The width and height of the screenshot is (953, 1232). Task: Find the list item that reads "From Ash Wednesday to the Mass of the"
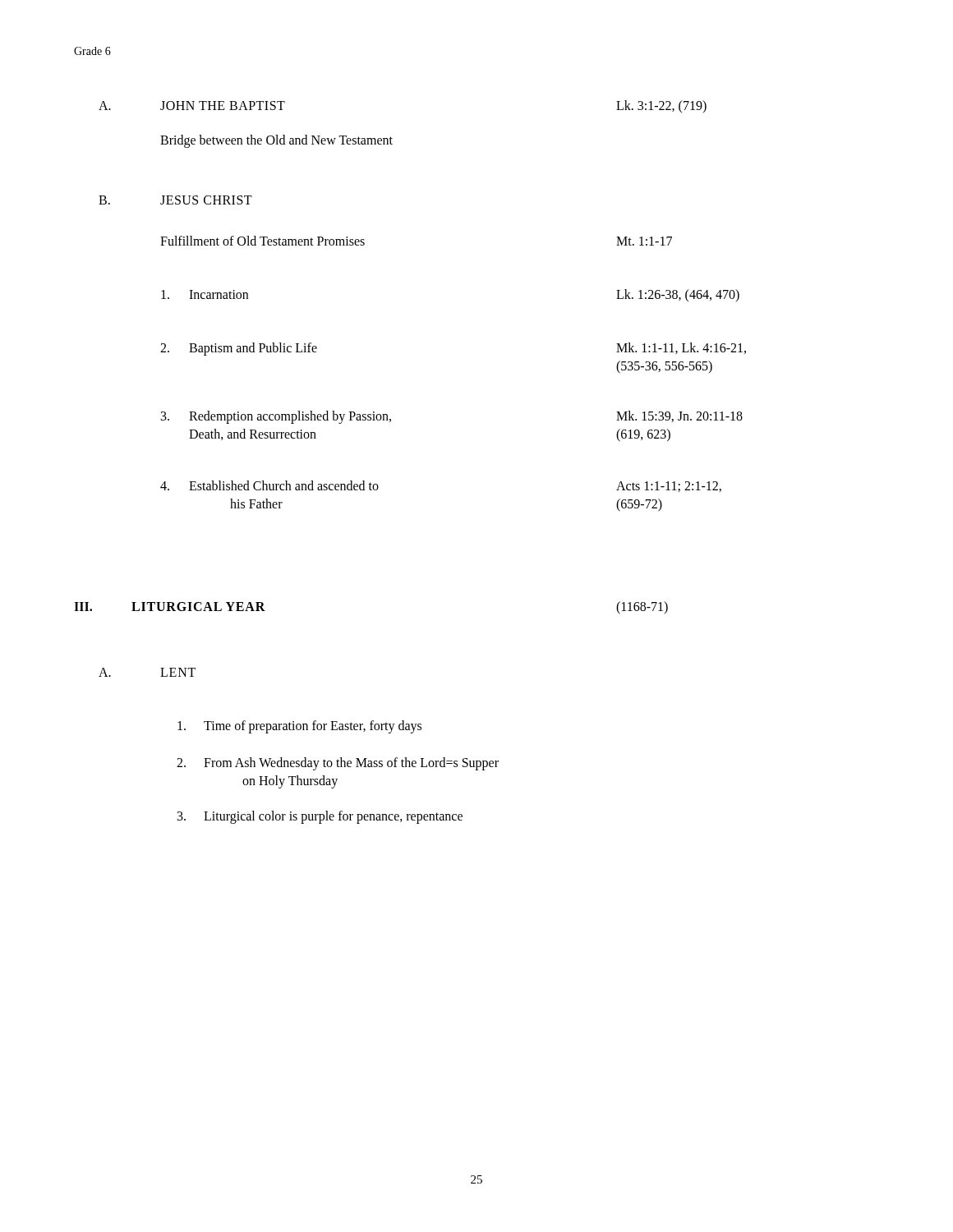pos(351,763)
